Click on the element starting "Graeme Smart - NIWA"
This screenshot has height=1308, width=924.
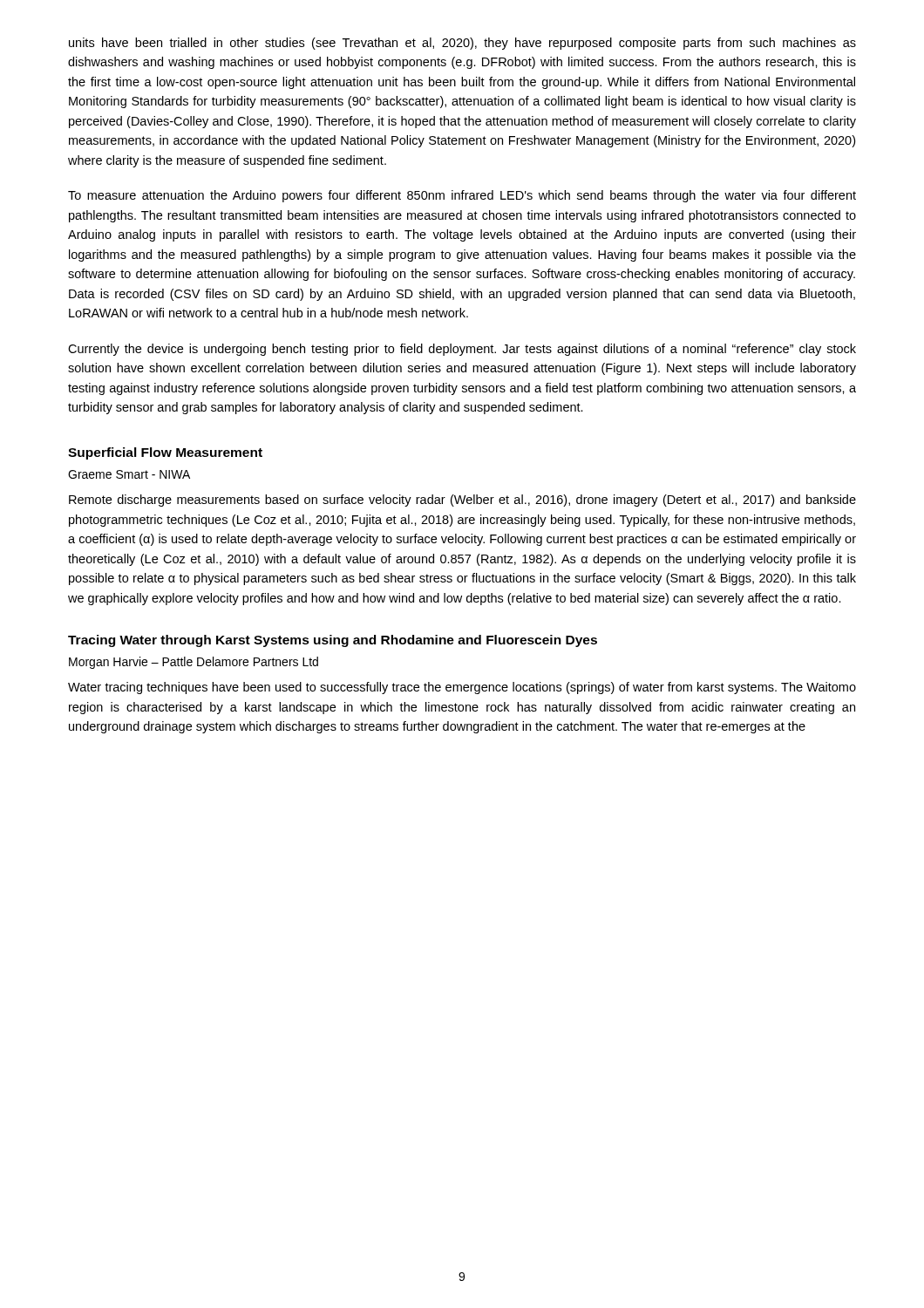click(129, 475)
